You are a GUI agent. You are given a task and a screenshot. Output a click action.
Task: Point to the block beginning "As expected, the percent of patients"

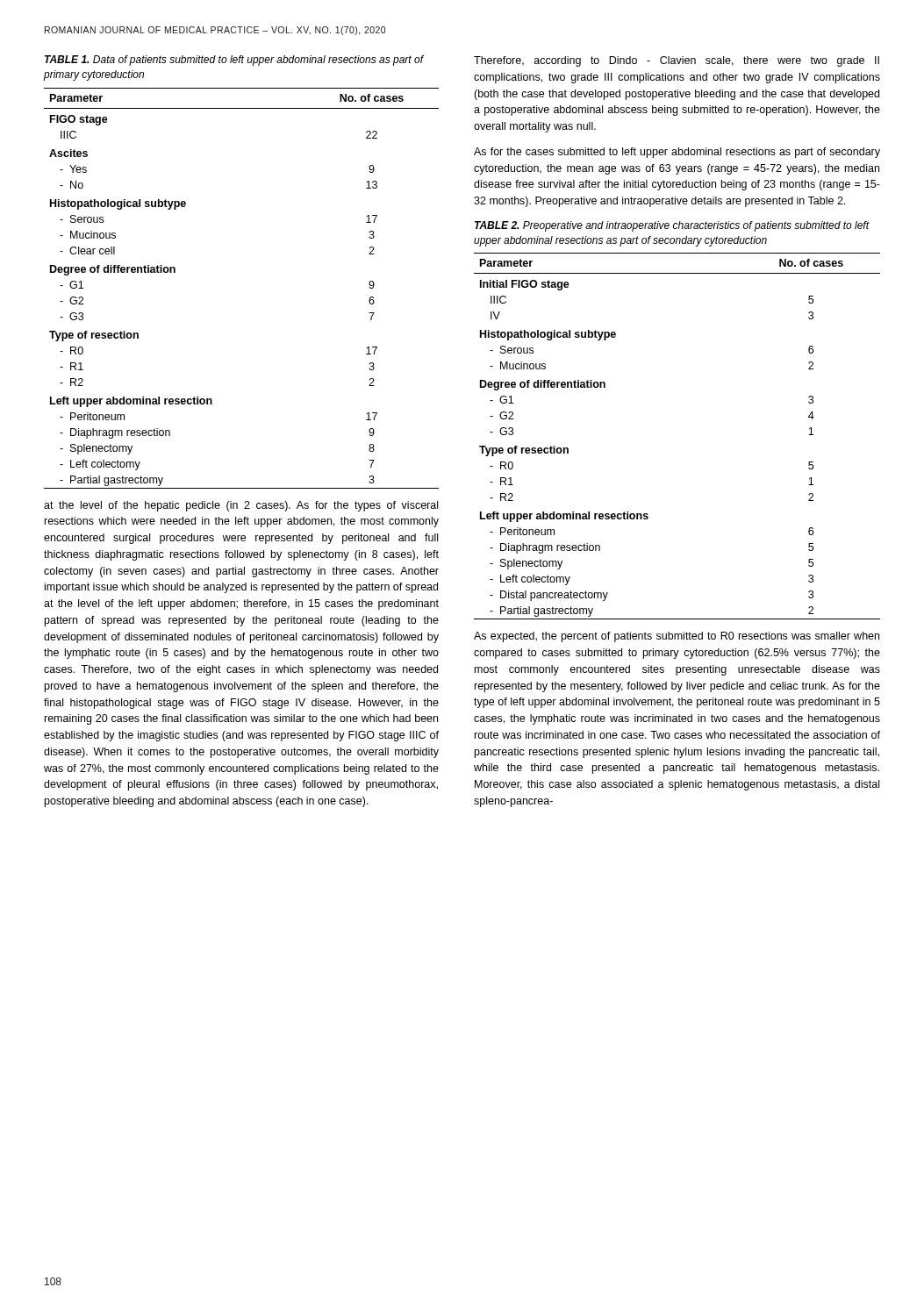tap(677, 719)
